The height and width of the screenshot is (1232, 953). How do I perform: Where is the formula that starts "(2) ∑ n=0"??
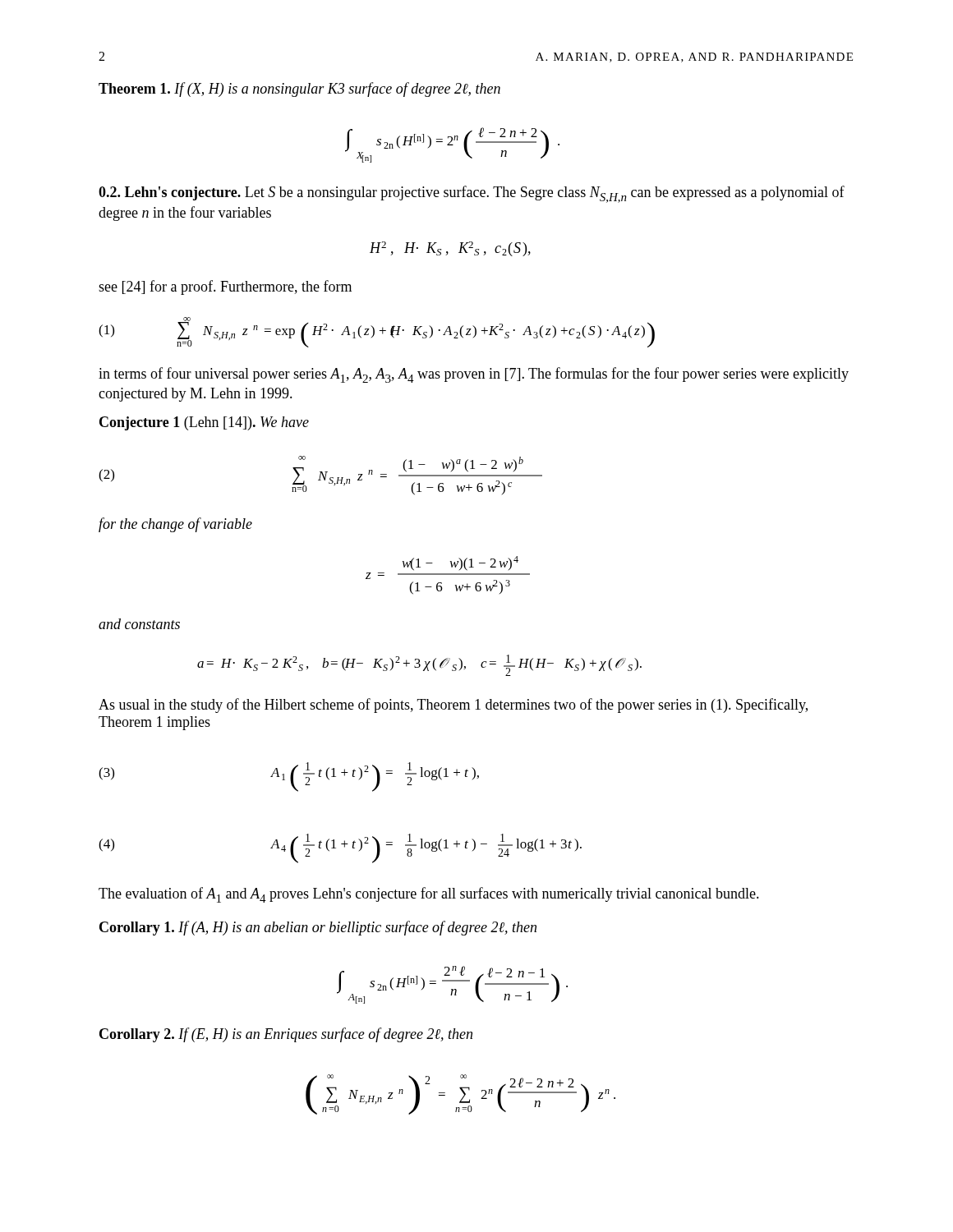pos(476,475)
